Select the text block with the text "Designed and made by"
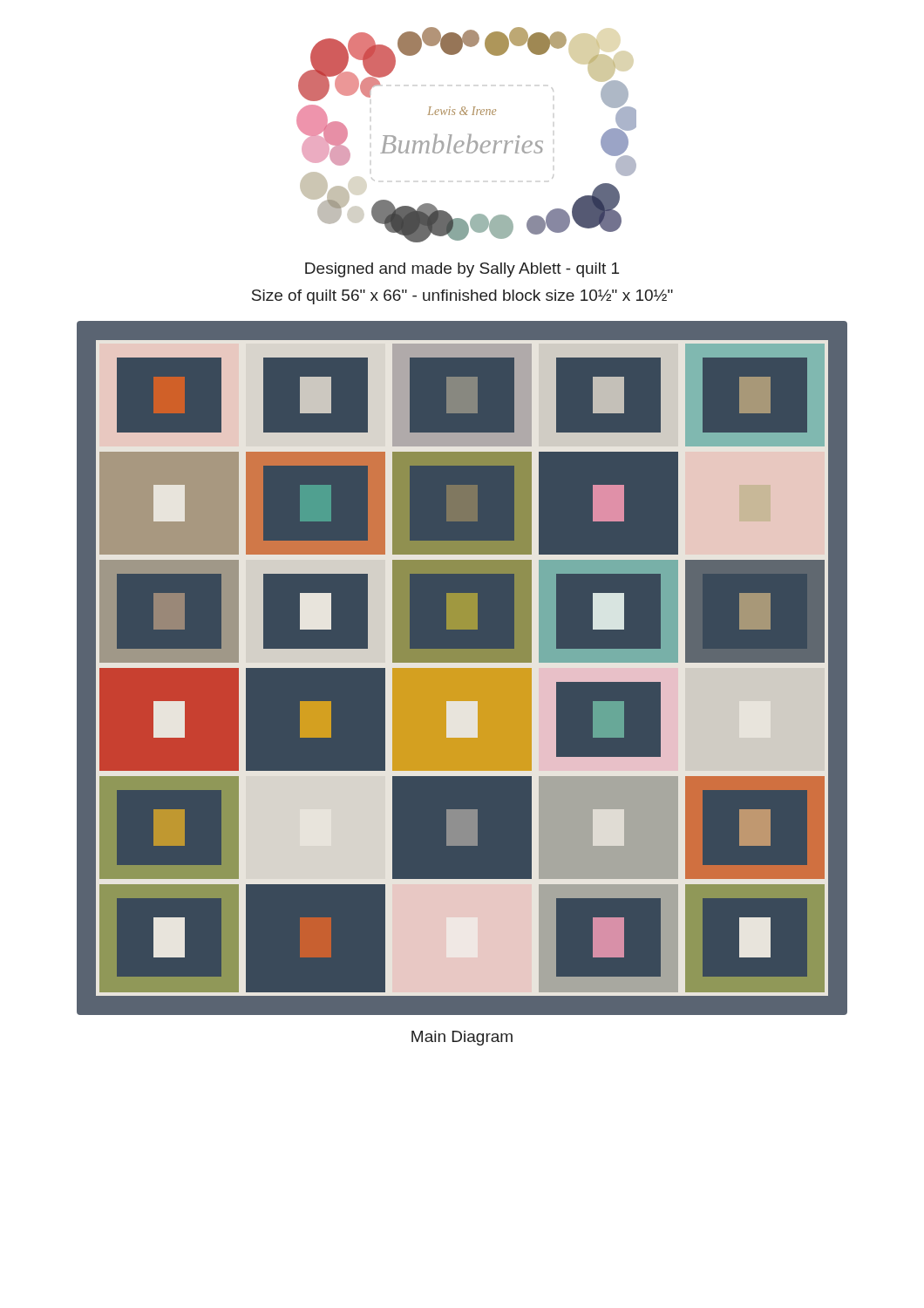 click(x=462, y=282)
